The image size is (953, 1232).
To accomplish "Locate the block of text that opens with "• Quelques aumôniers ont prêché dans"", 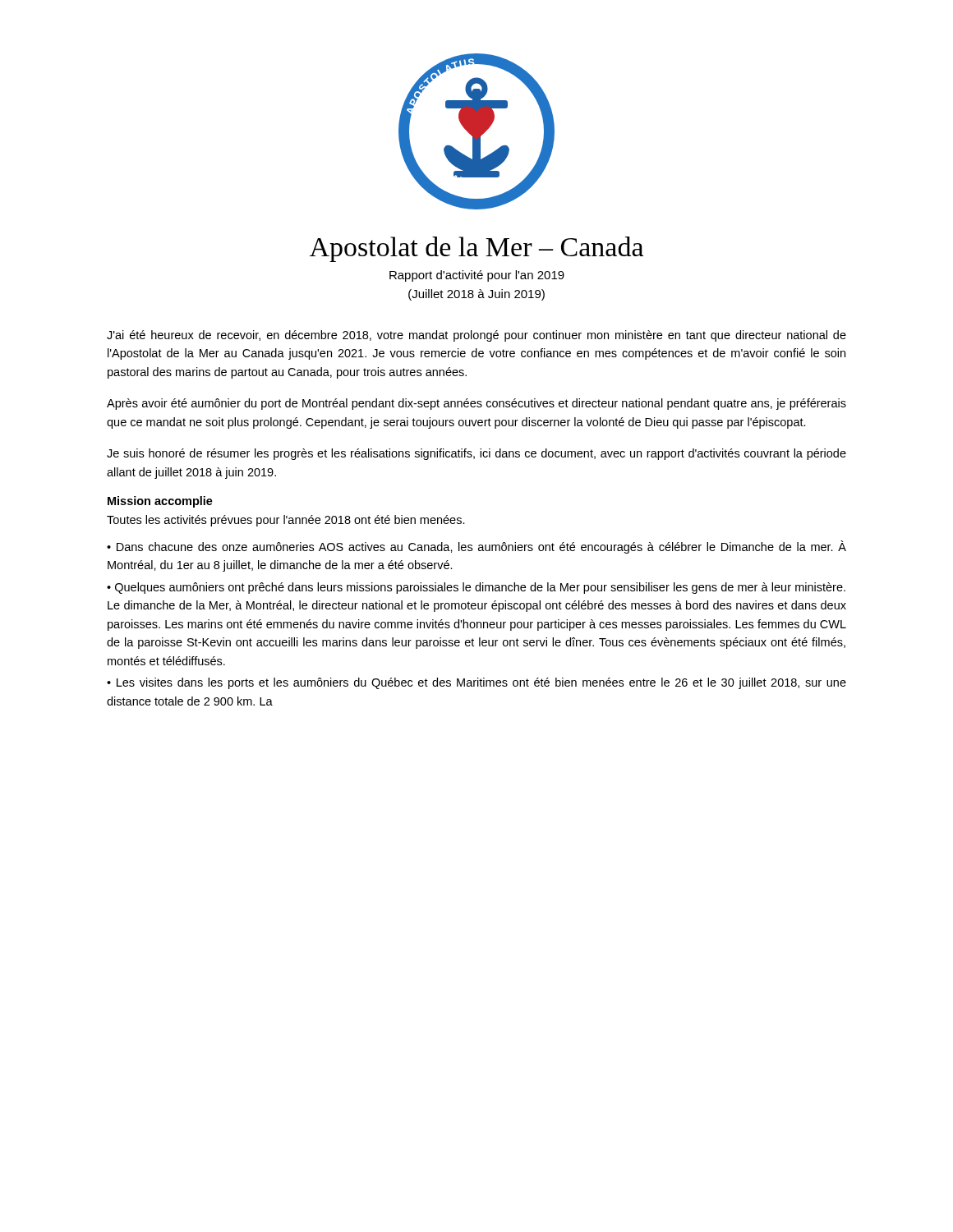I will [476, 624].
